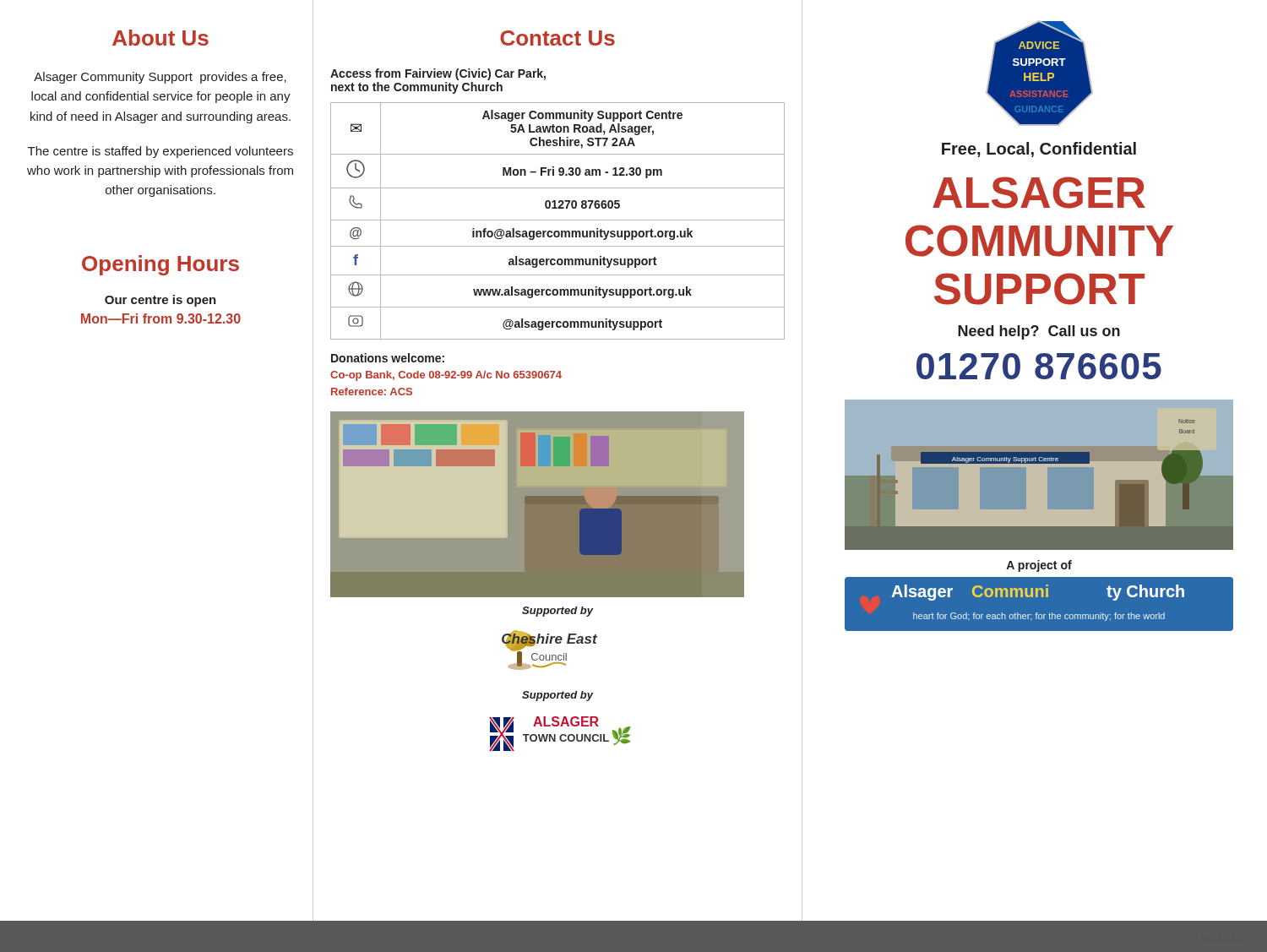This screenshot has width=1267, height=952.
Task: Click on the element starting "The centre is staffed"
Action: pos(160,170)
